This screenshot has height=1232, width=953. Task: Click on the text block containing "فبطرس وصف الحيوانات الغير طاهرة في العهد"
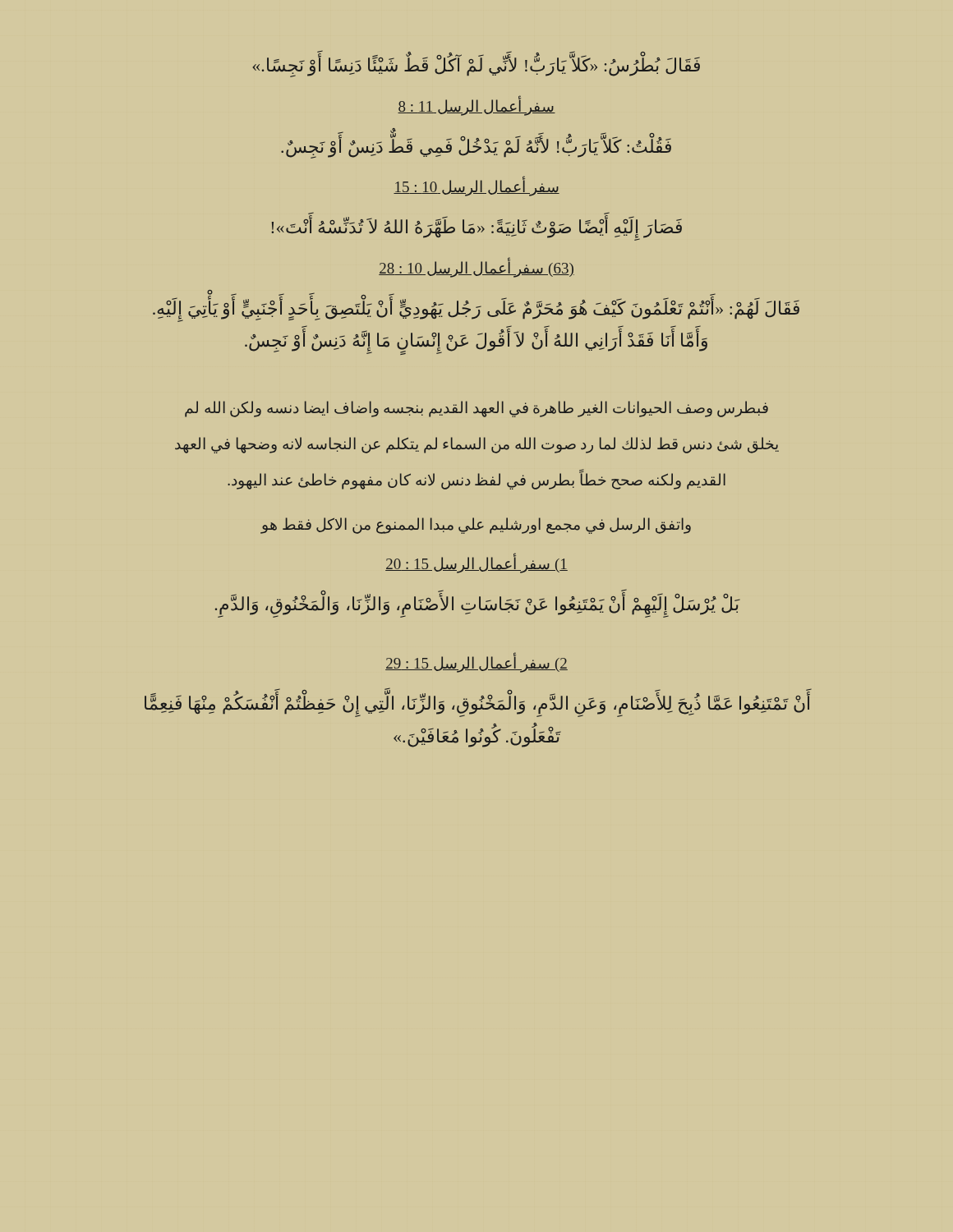[476, 444]
